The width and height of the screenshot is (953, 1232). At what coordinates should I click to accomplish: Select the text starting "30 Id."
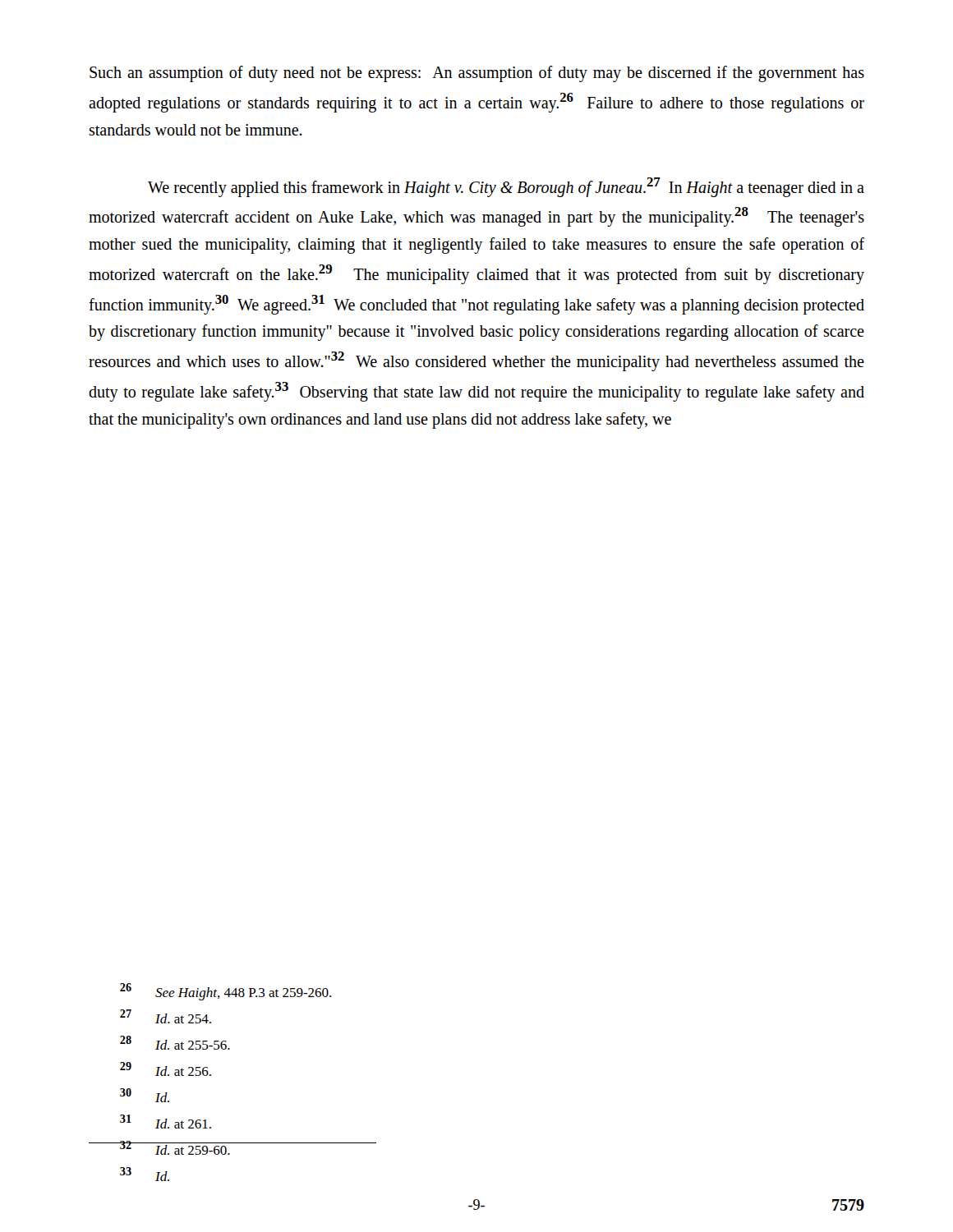[130, 1096]
